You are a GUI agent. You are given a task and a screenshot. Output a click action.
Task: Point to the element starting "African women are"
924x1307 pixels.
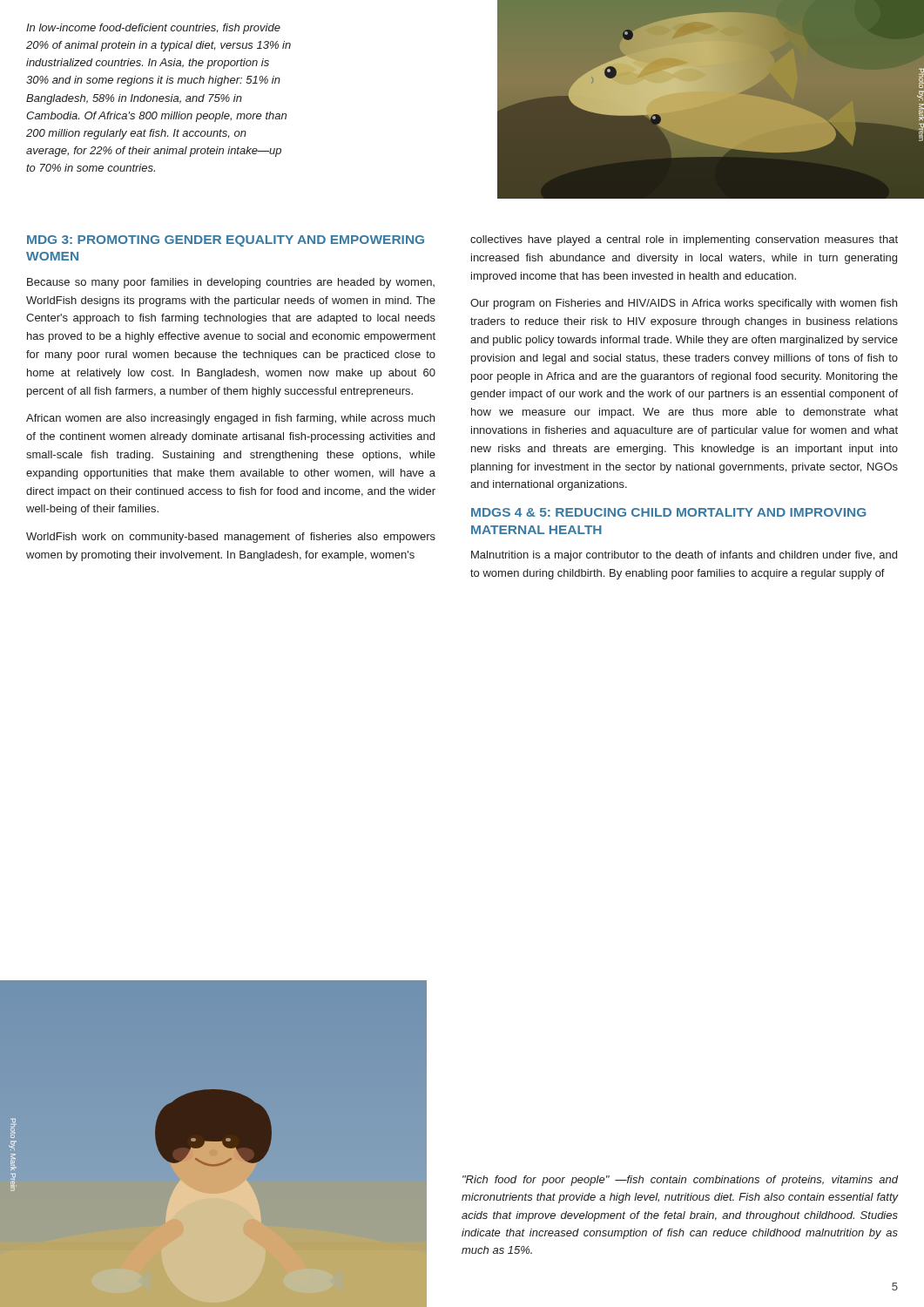tap(231, 463)
